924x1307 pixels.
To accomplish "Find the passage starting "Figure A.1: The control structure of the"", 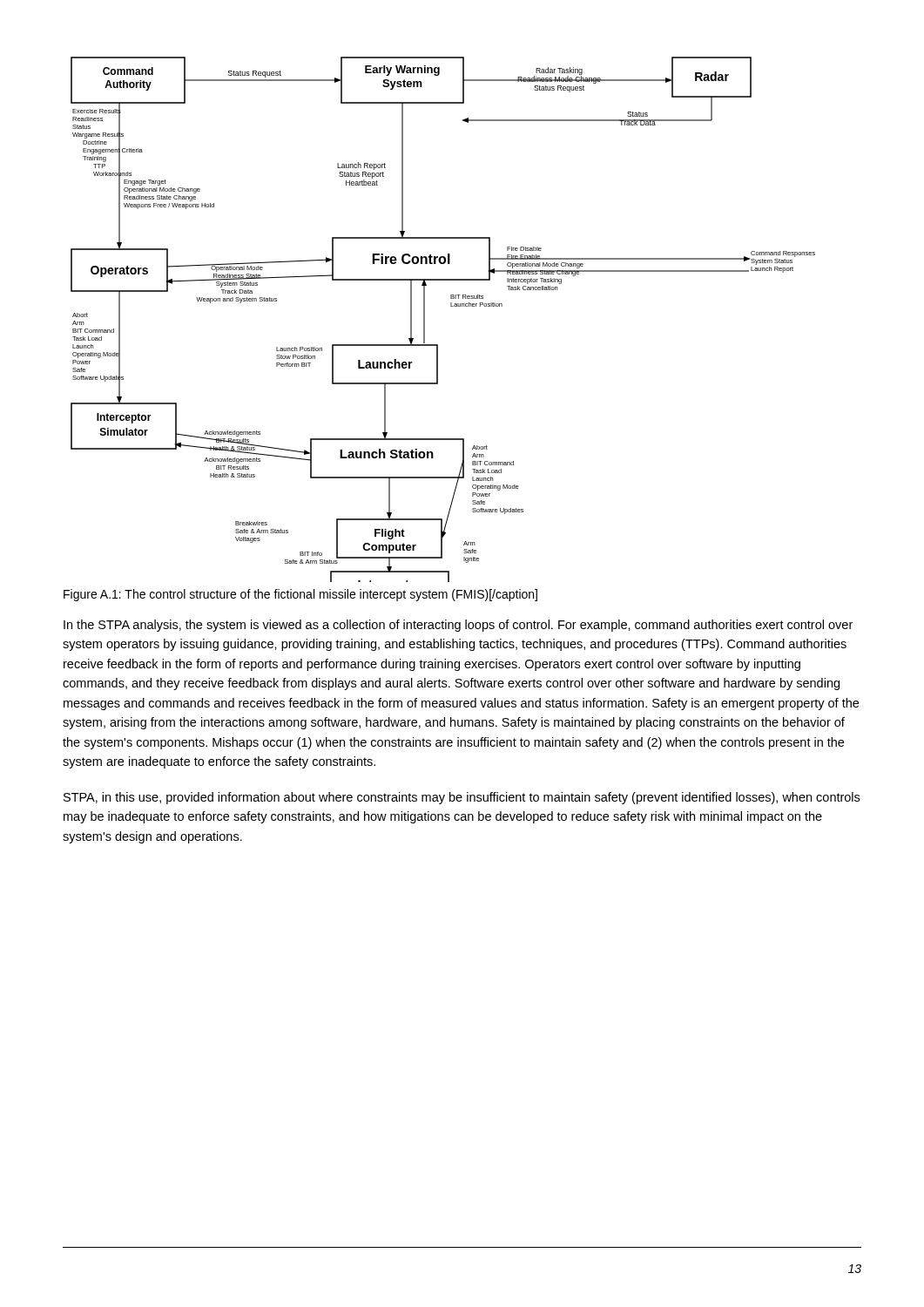I will [x=300, y=594].
